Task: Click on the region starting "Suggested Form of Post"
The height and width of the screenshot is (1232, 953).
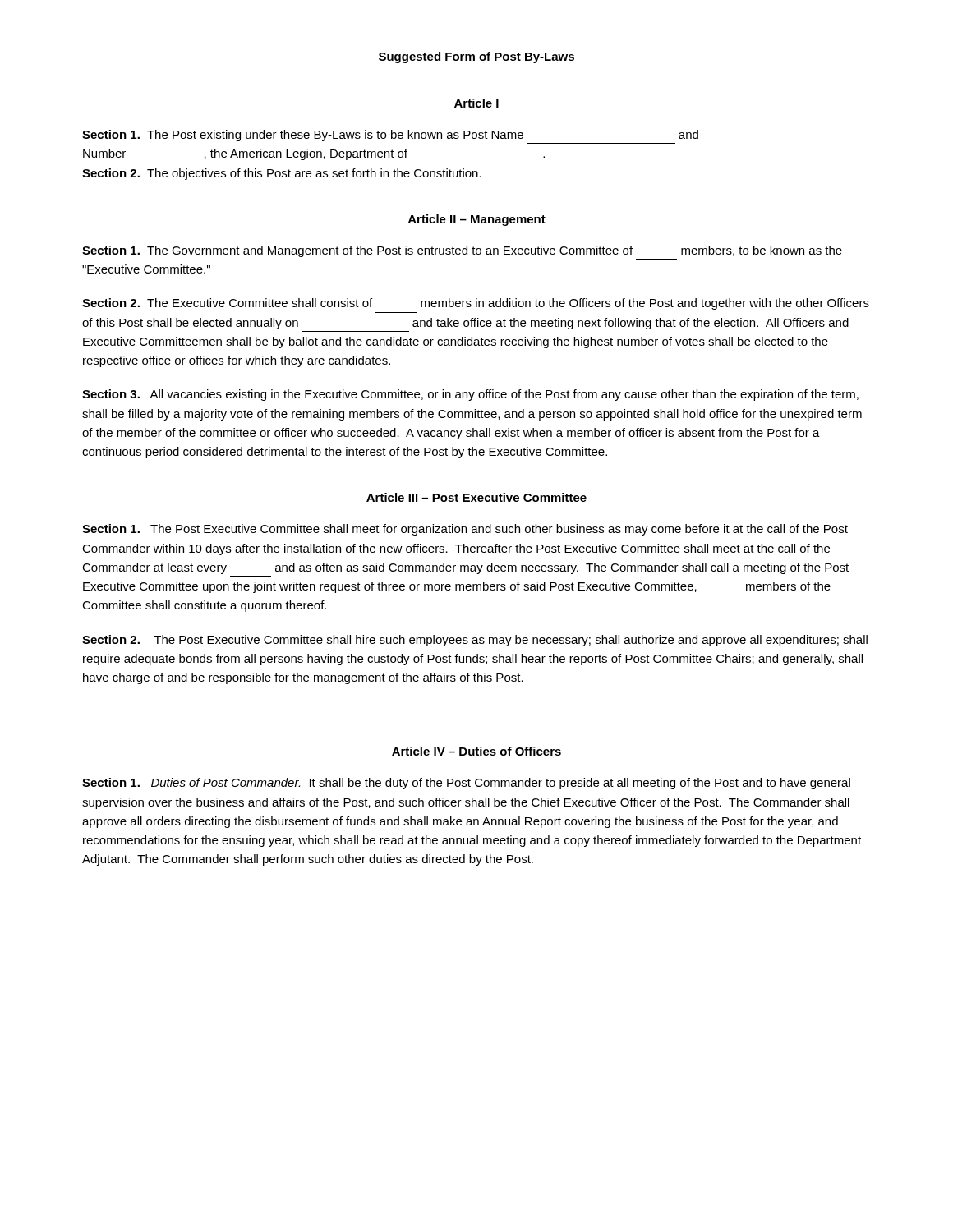Action: (x=476, y=56)
